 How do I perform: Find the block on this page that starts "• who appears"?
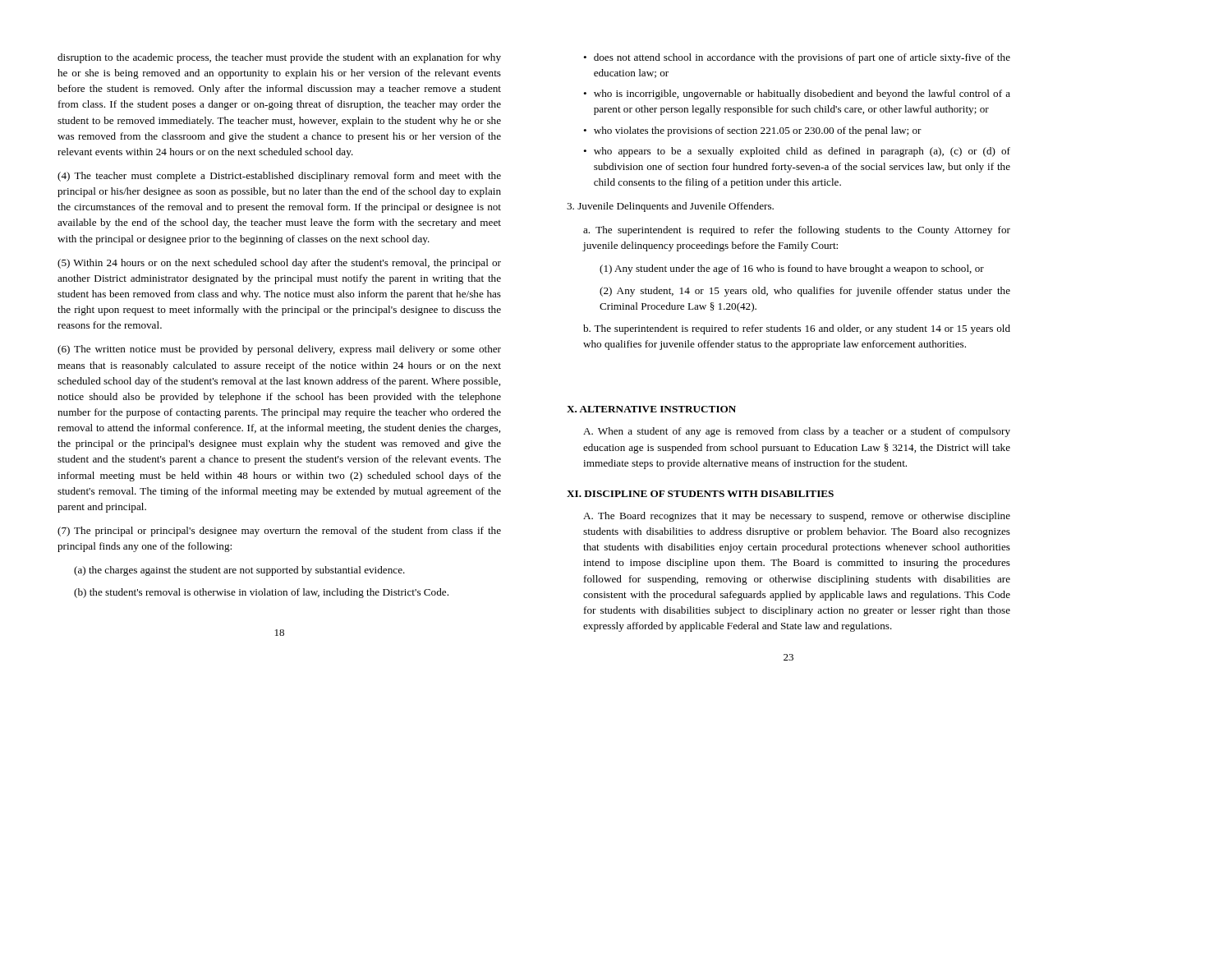click(x=797, y=166)
